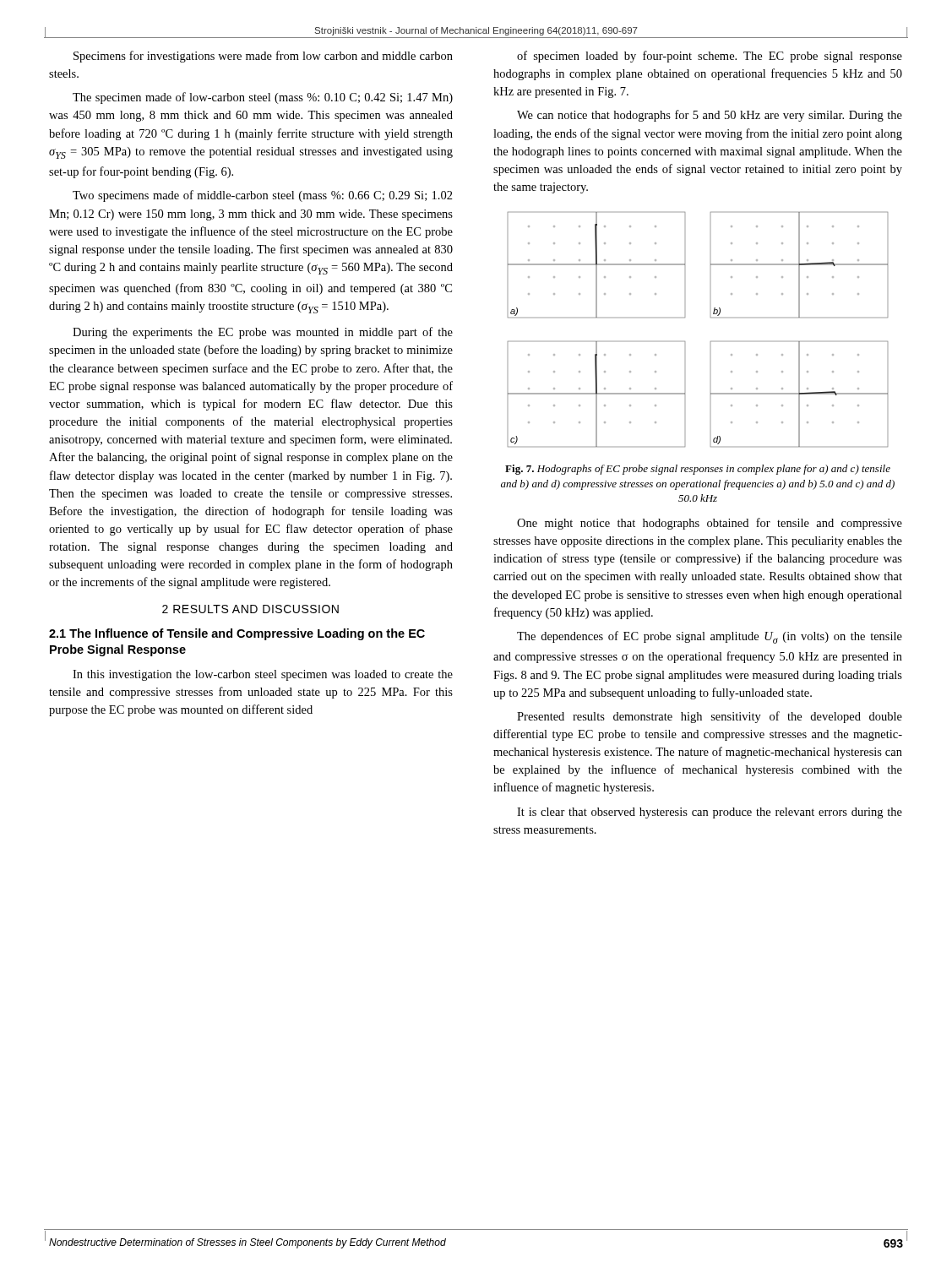Click the passage that begins "We can notice"

tap(698, 151)
